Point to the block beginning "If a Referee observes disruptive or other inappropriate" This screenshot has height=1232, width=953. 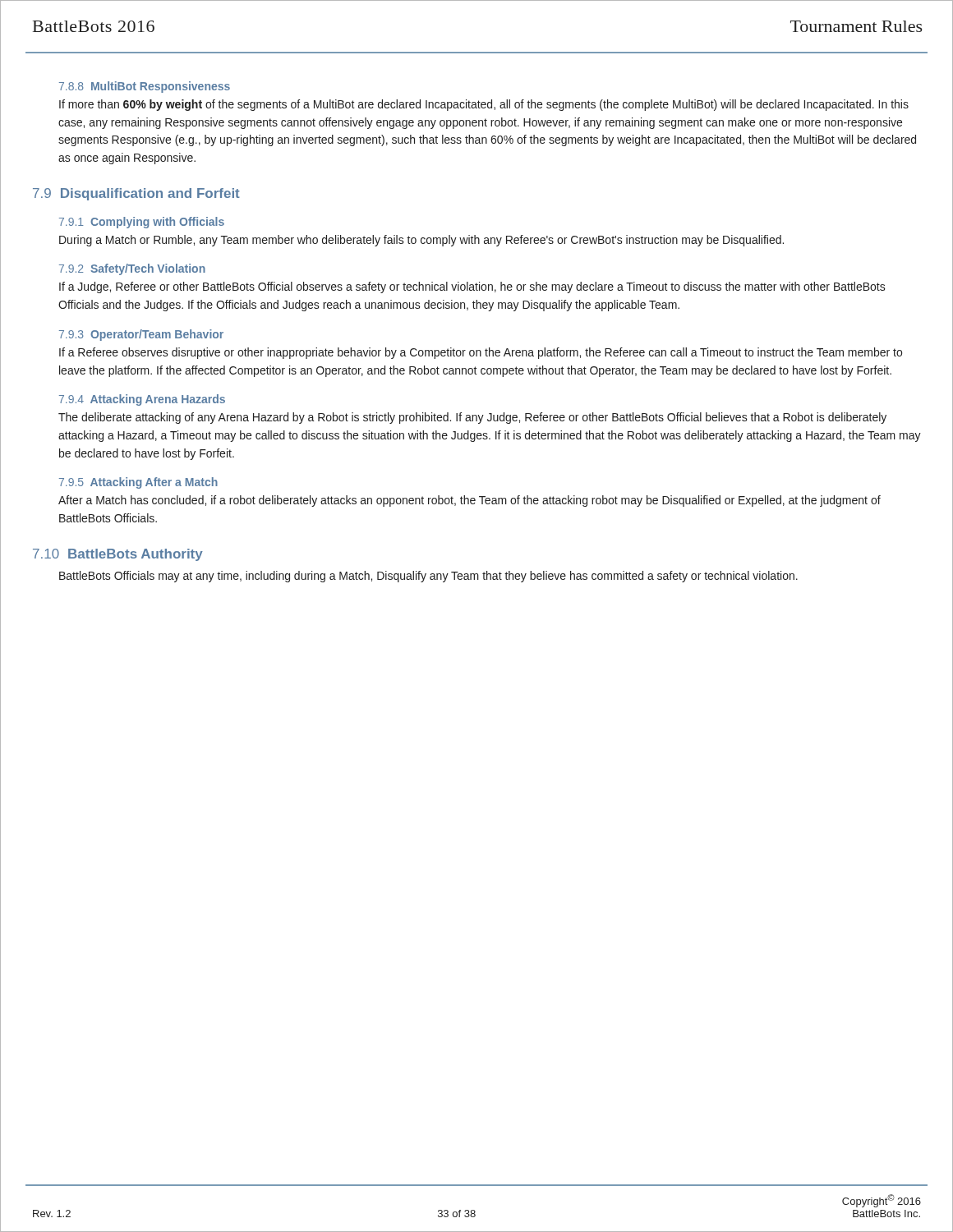[481, 361]
